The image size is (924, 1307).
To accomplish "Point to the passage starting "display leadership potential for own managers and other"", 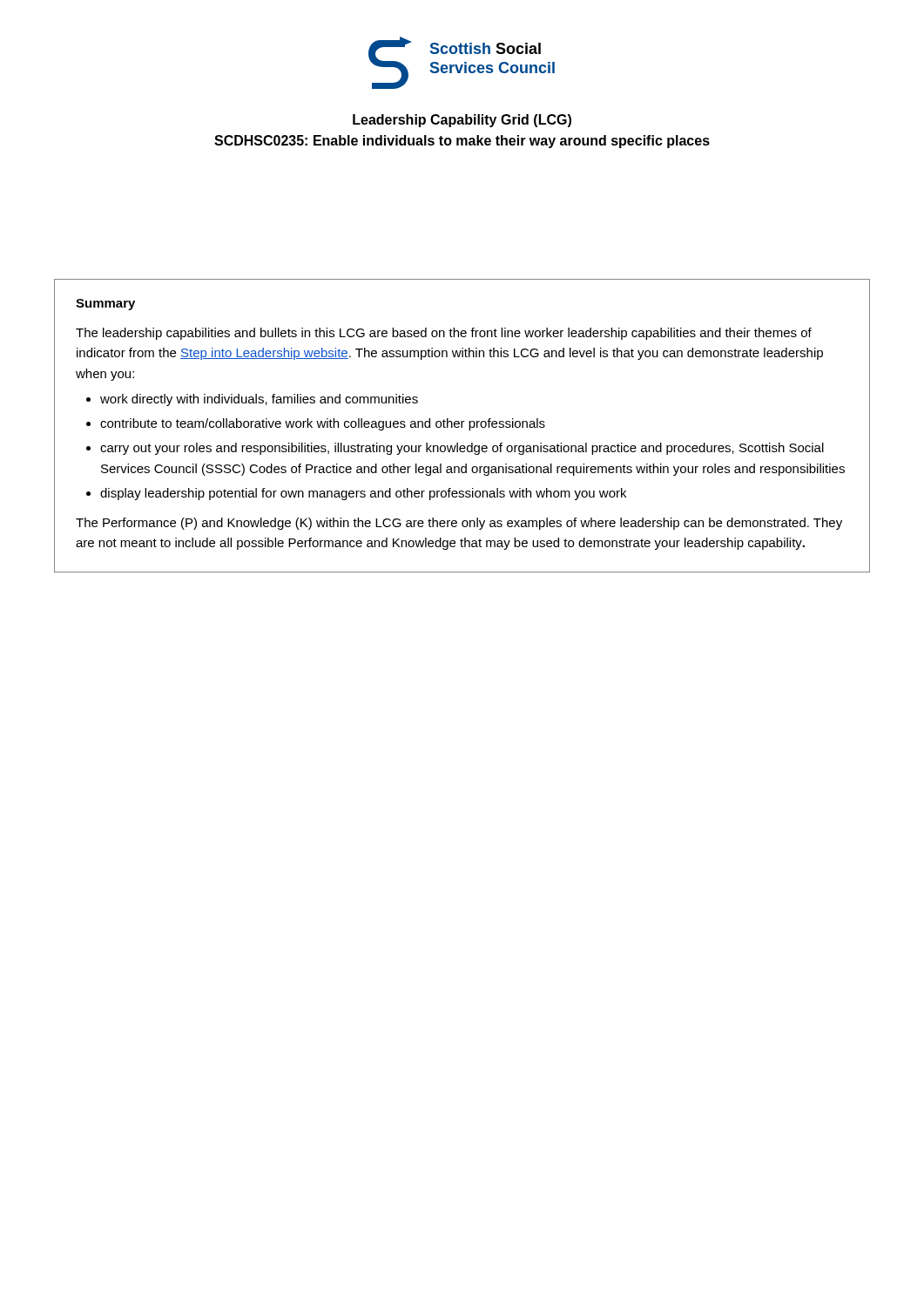I will (363, 493).
